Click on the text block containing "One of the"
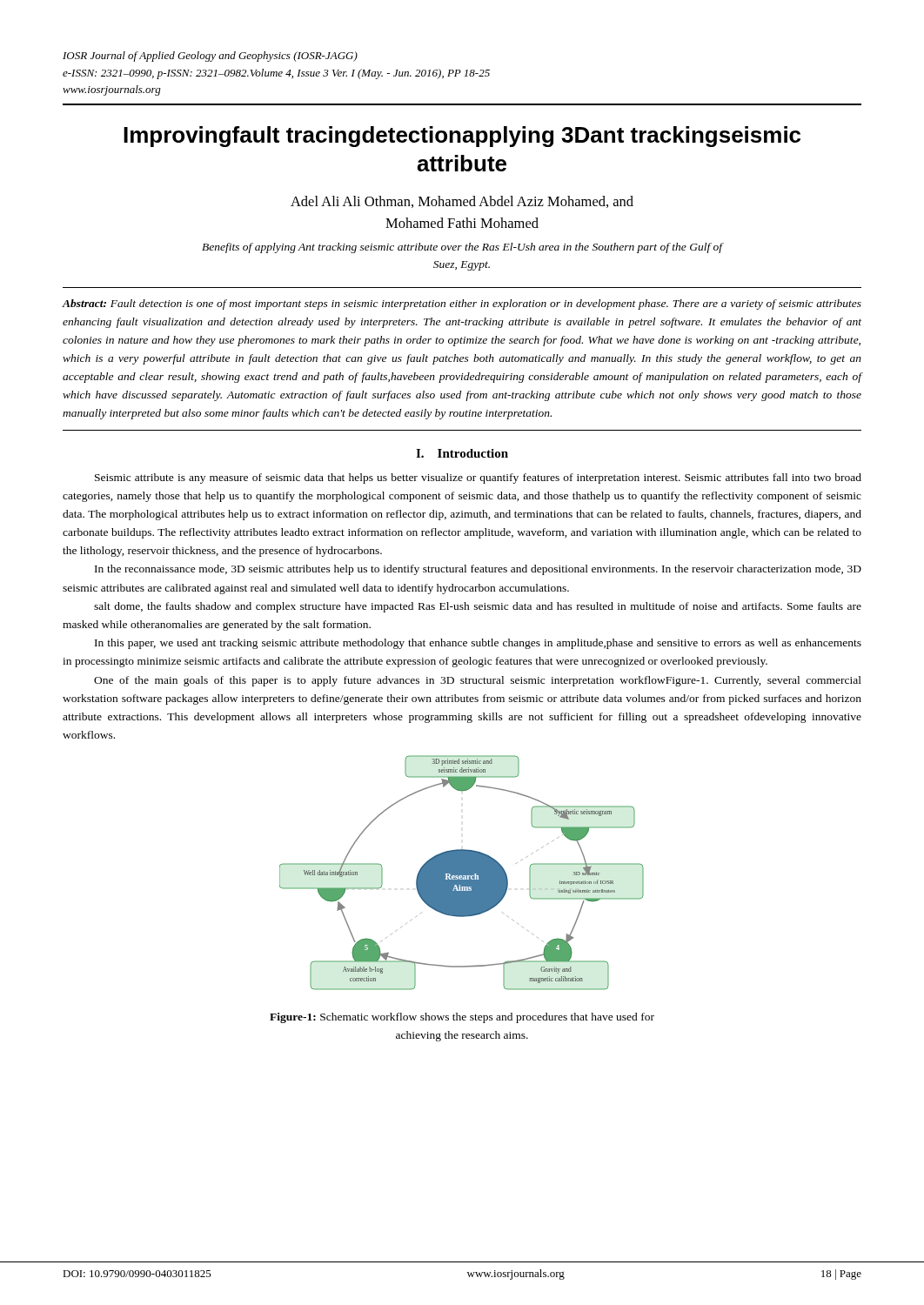 [x=462, y=707]
